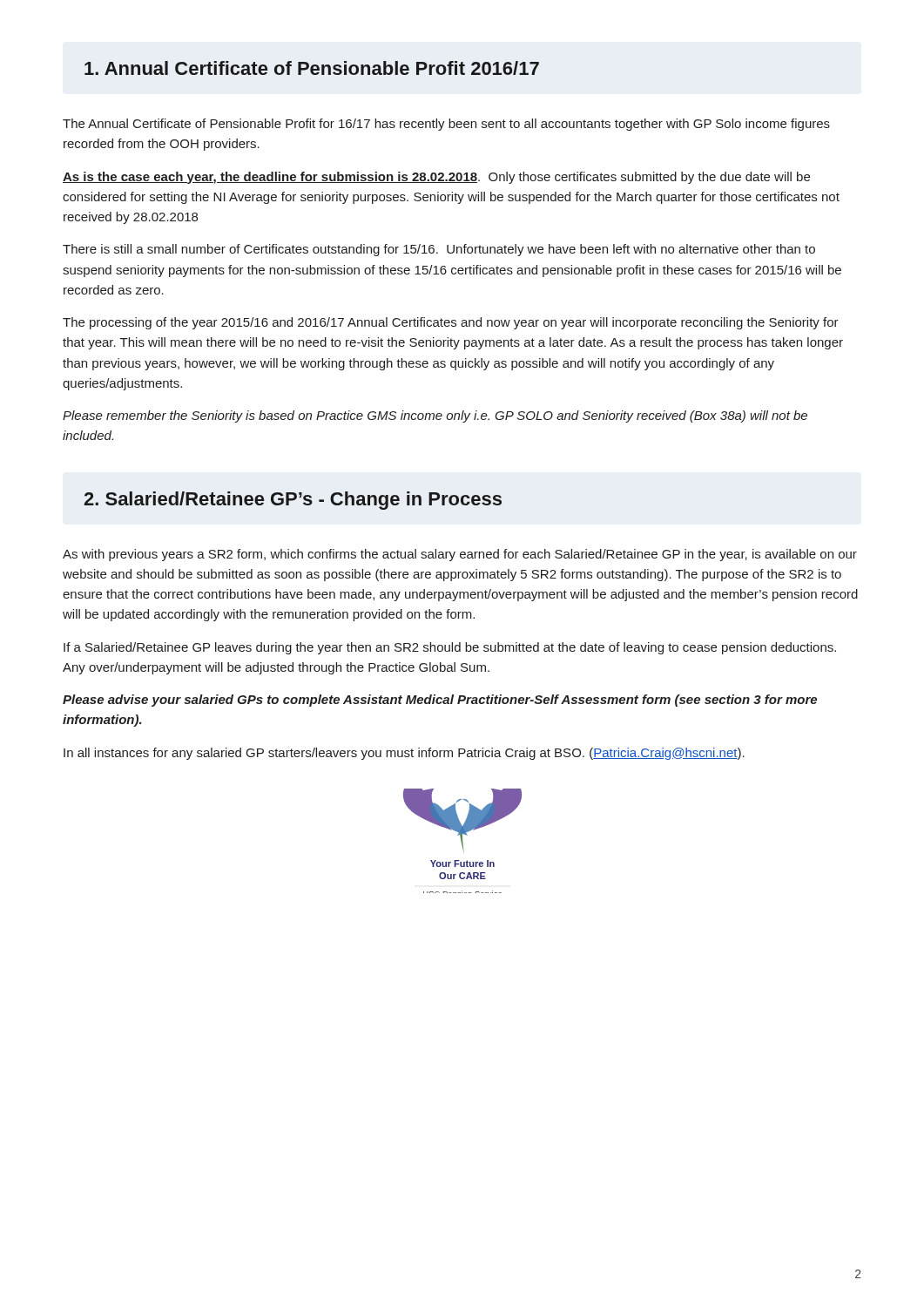The height and width of the screenshot is (1307, 924).
Task: Select the text block starting "In all instances for any salaried"
Action: point(404,752)
